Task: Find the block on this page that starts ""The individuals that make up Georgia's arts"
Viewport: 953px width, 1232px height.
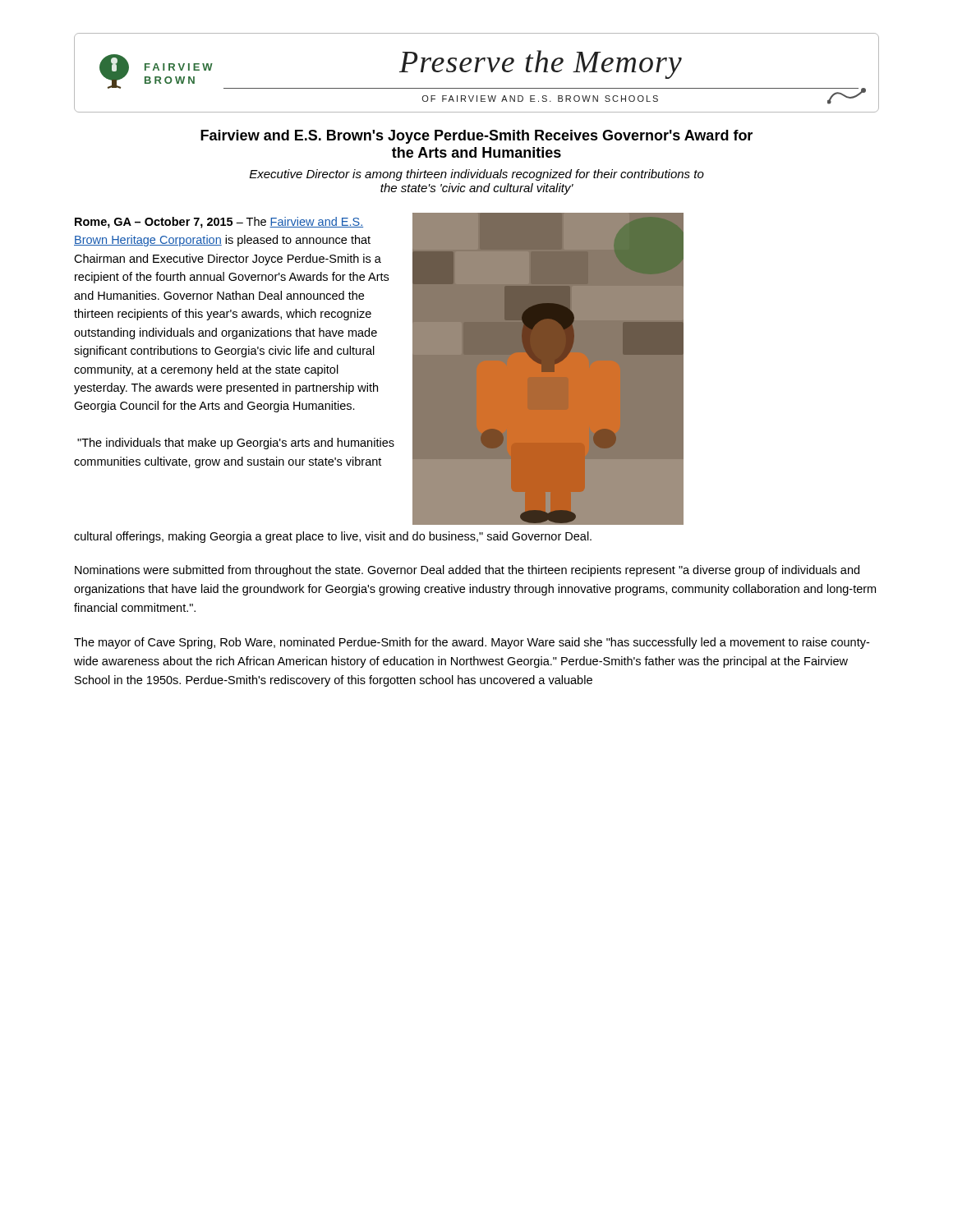Action: (234, 452)
